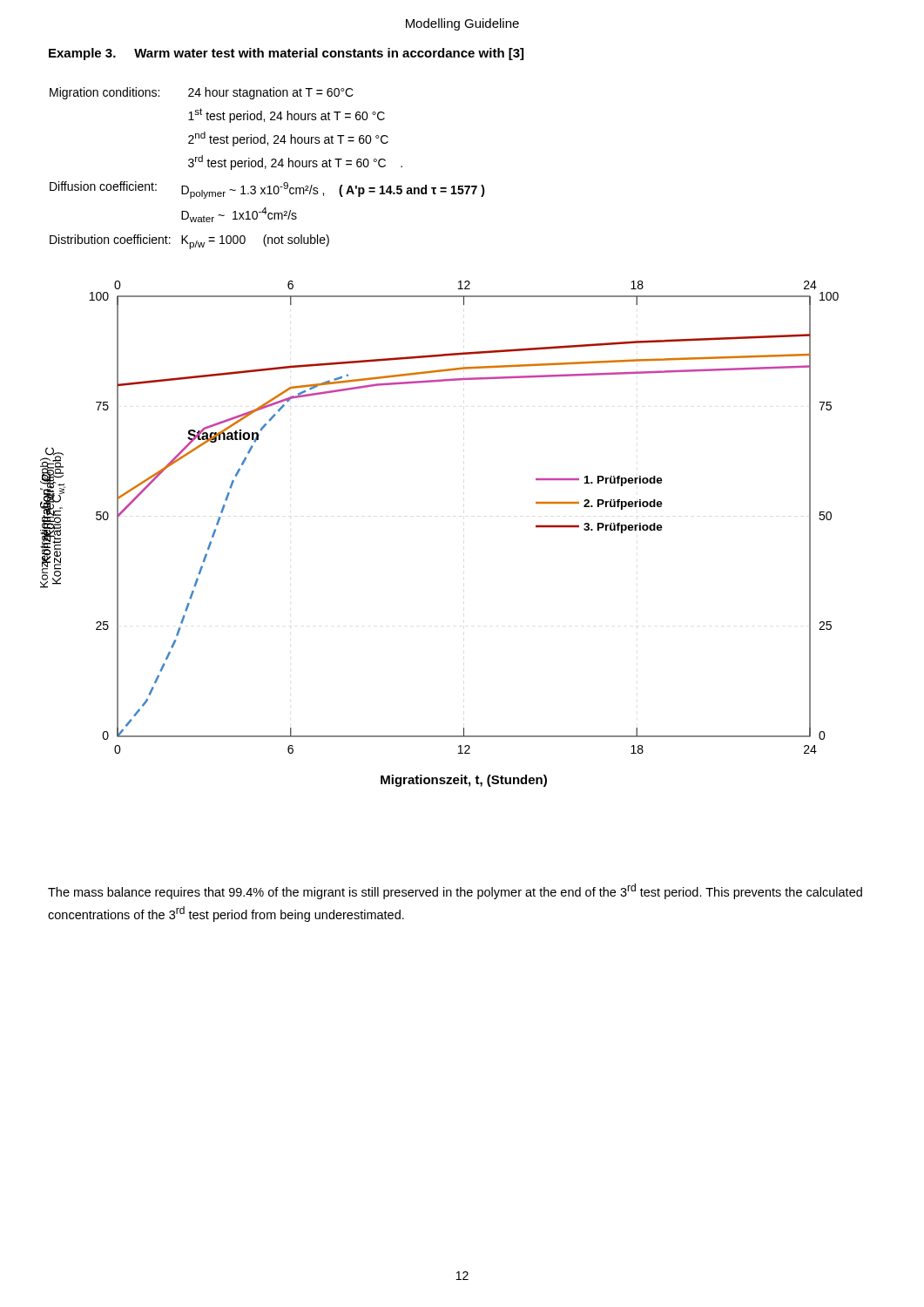
Task: Find the text starting "The mass balance requires"
Action: click(x=455, y=902)
